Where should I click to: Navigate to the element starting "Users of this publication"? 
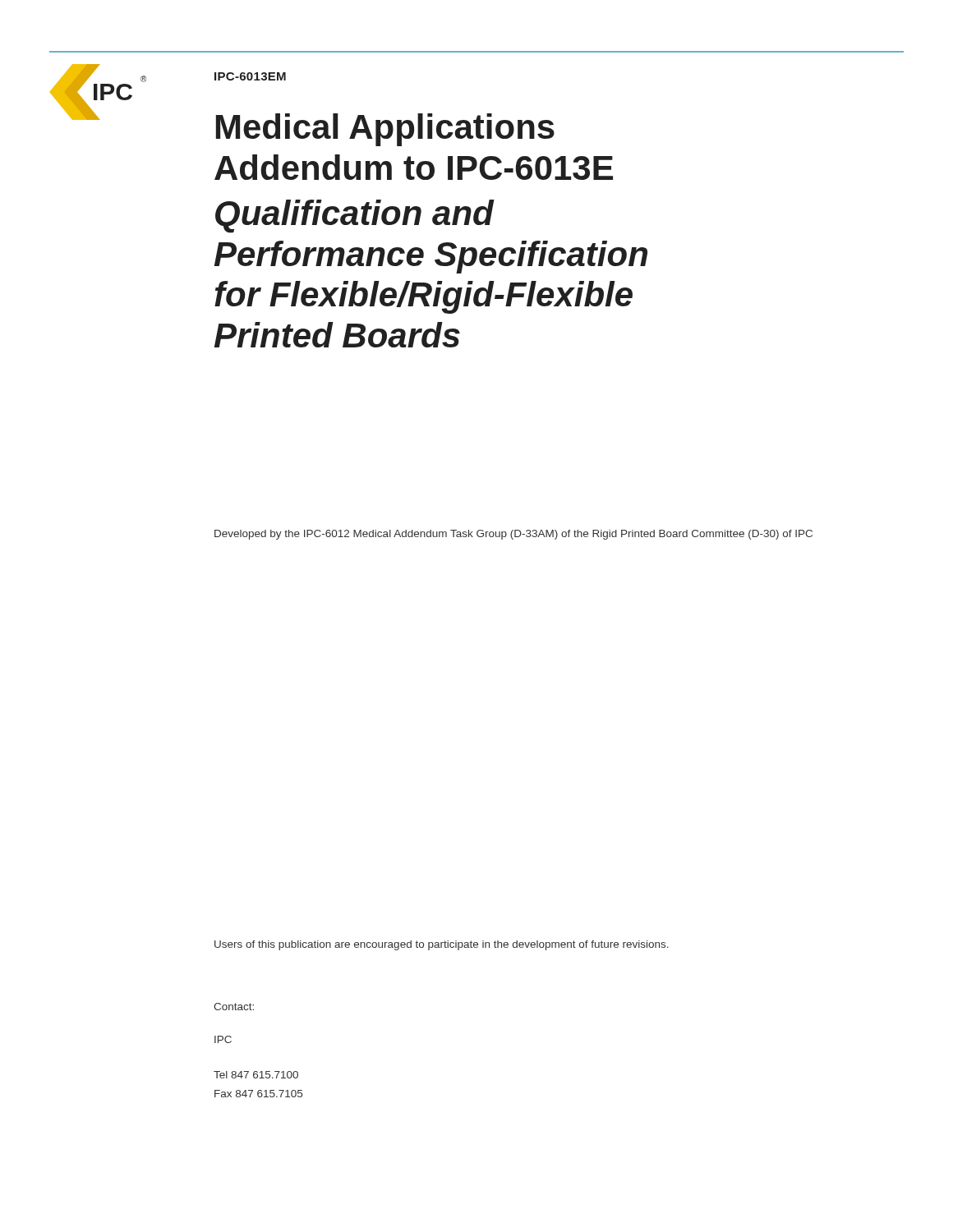point(441,944)
